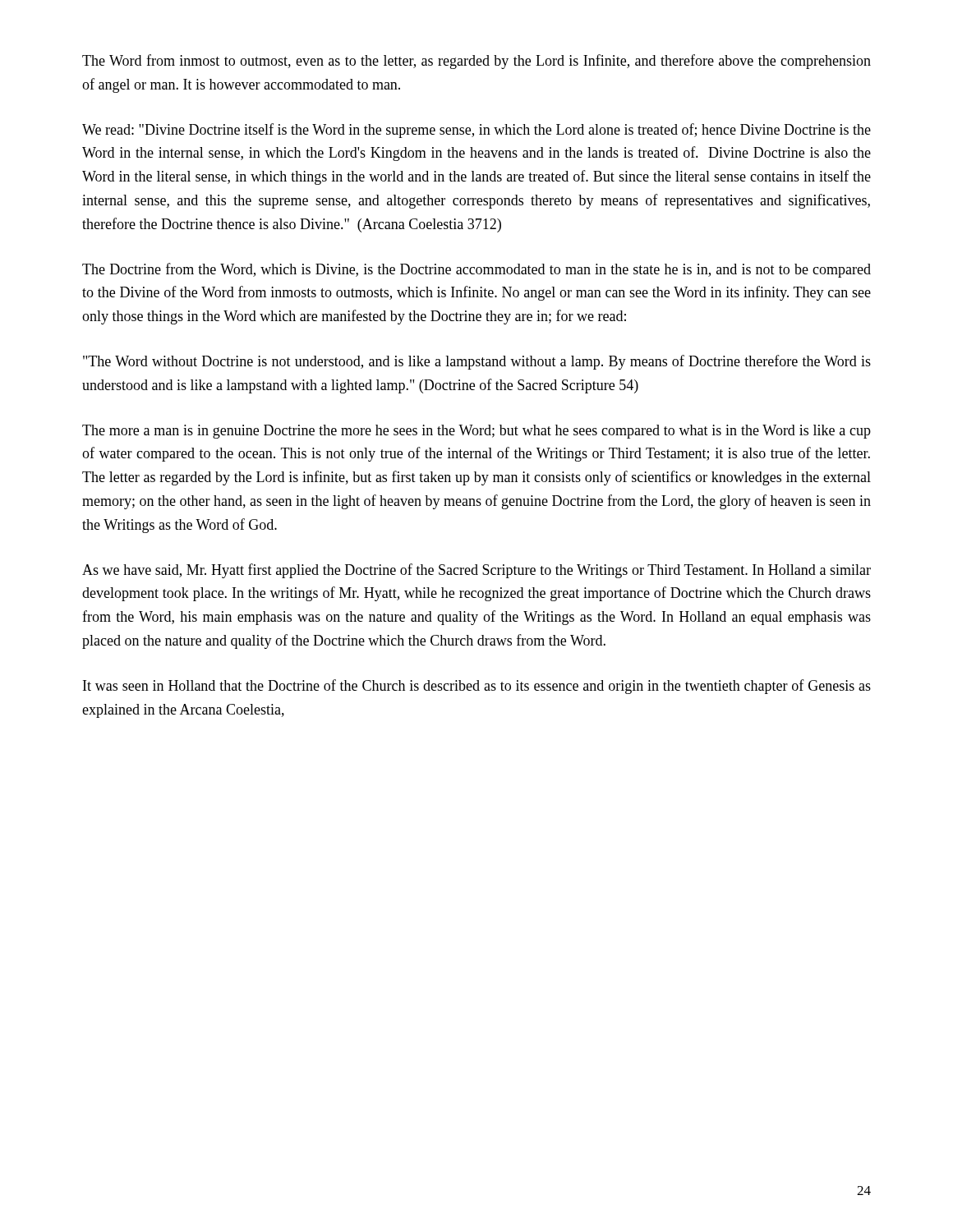Where is the passage that starts "The Doctrine from the"?
953x1232 pixels.
tap(476, 293)
